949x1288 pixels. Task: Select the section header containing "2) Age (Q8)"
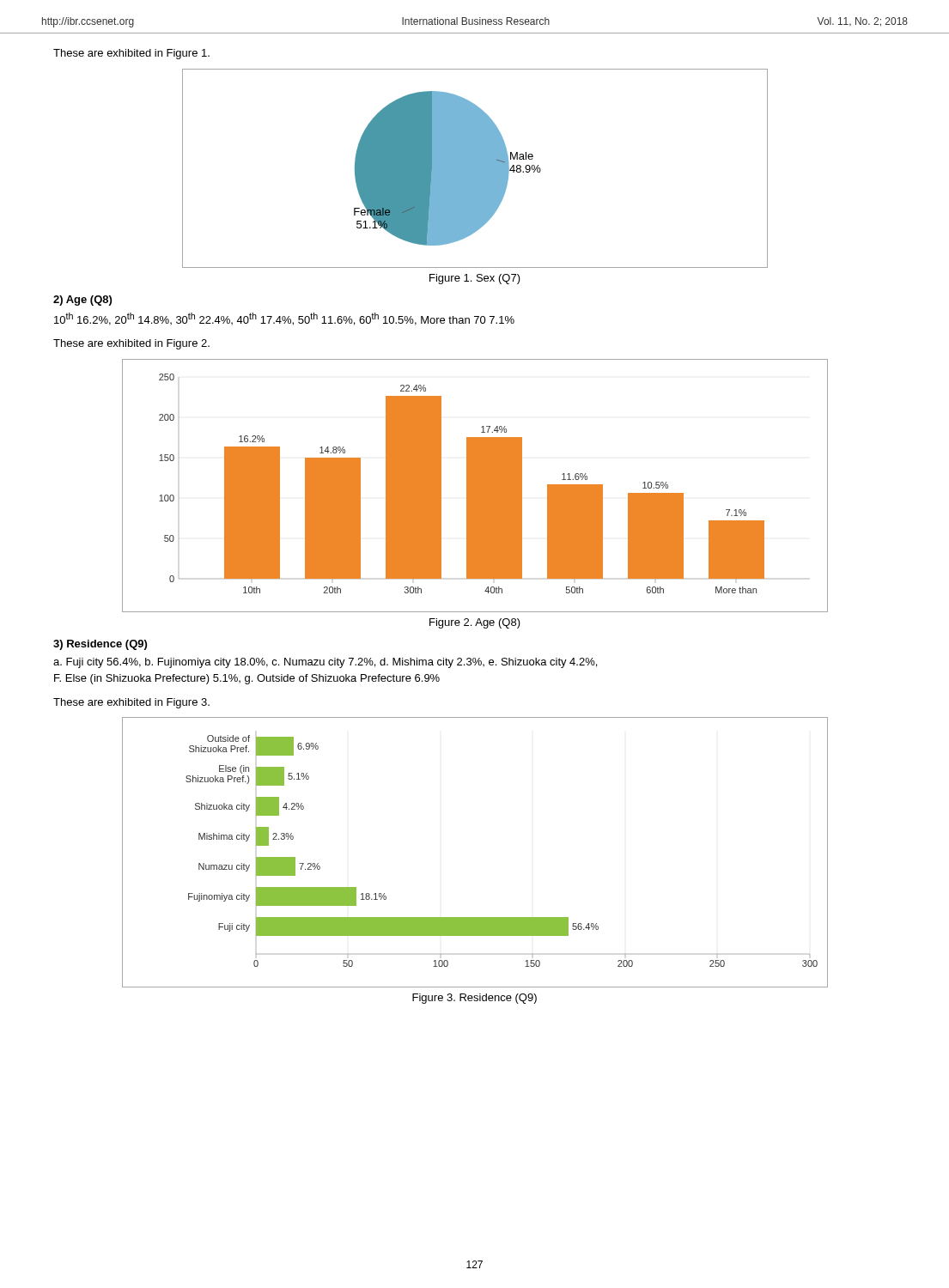[83, 299]
